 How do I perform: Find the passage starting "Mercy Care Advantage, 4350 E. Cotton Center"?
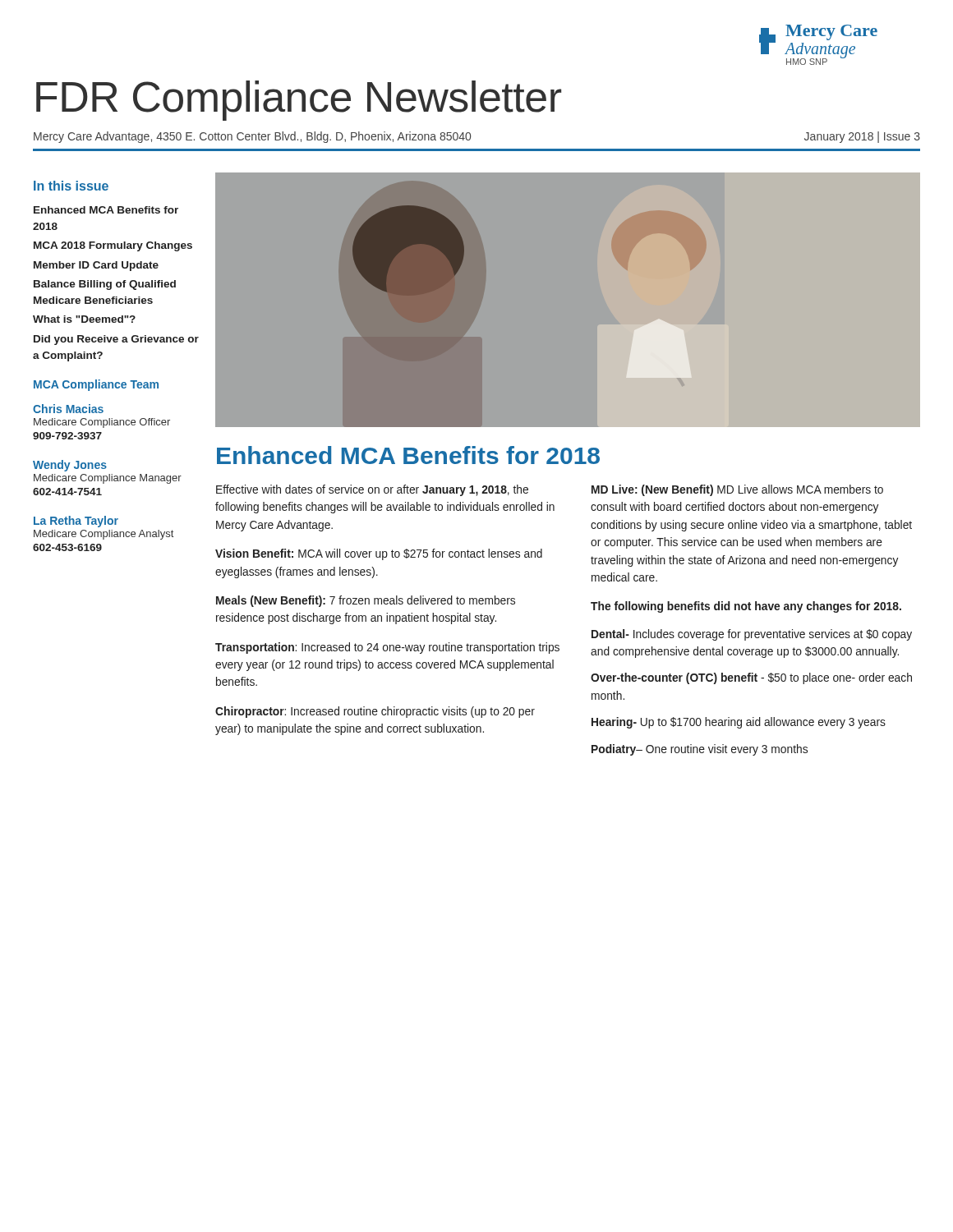pyautogui.click(x=252, y=136)
